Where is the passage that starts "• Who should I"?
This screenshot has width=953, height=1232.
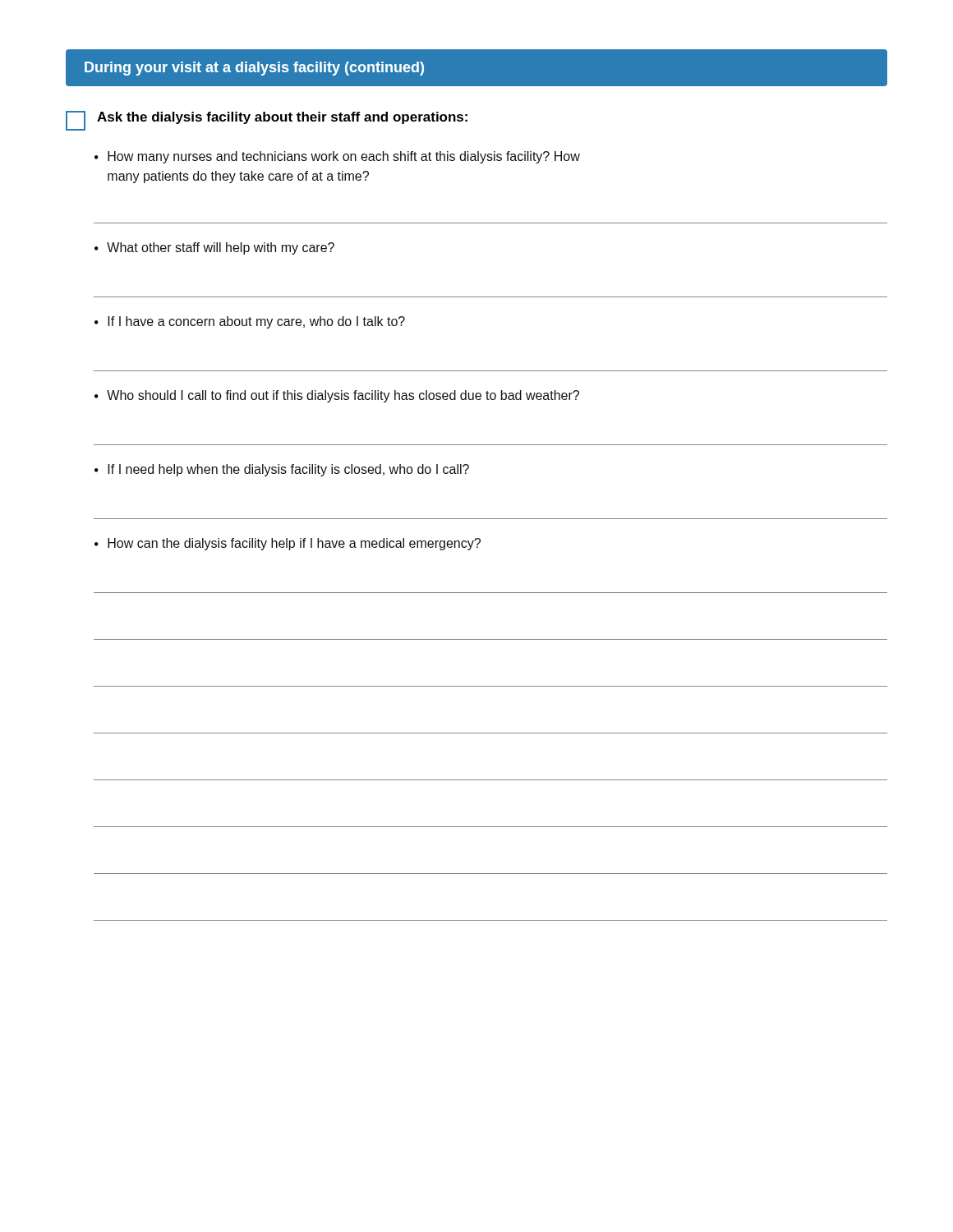pyautogui.click(x=490, y=400)
